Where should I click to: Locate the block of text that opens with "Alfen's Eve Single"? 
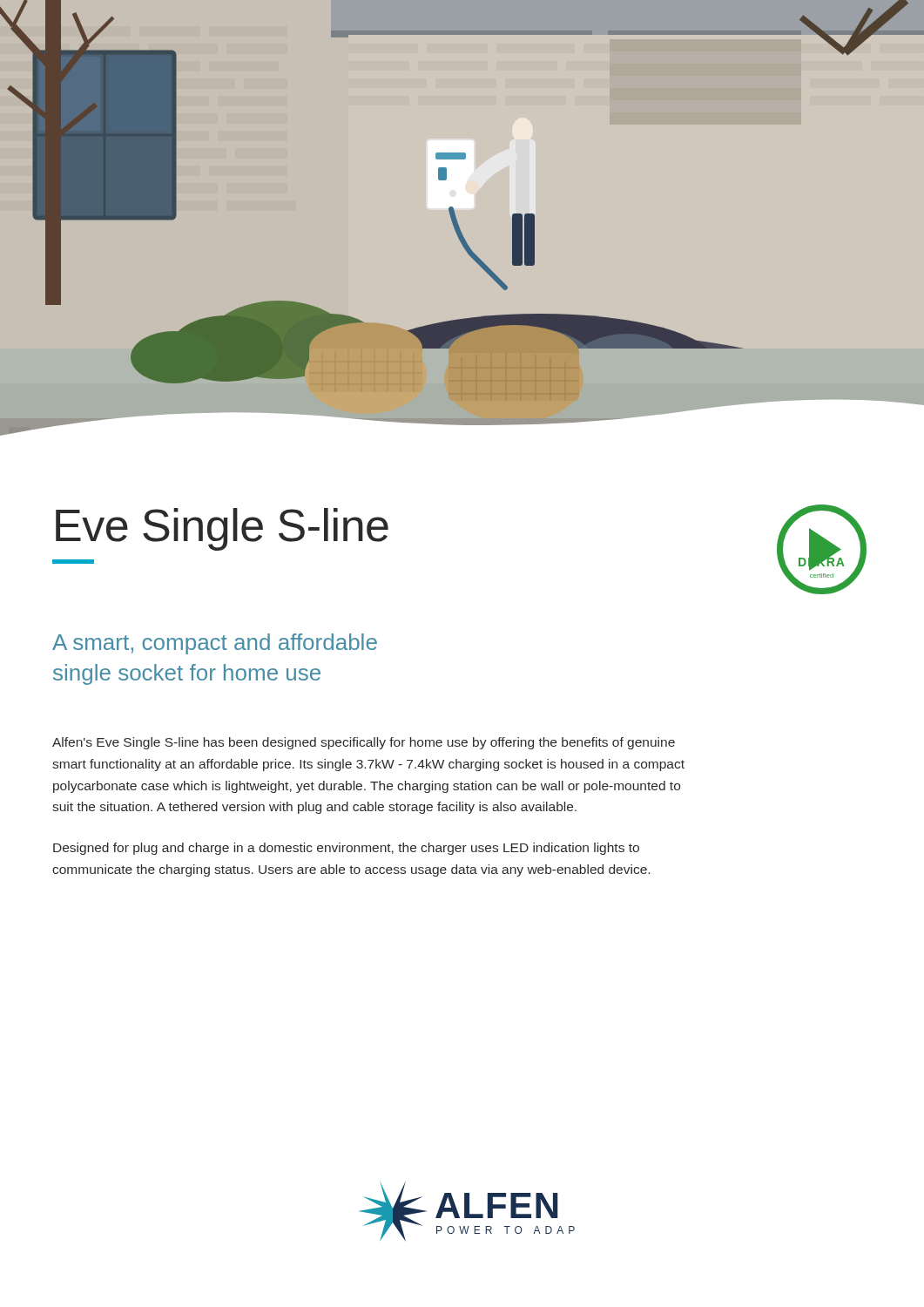pyautogui.click(x=379, y=806)
